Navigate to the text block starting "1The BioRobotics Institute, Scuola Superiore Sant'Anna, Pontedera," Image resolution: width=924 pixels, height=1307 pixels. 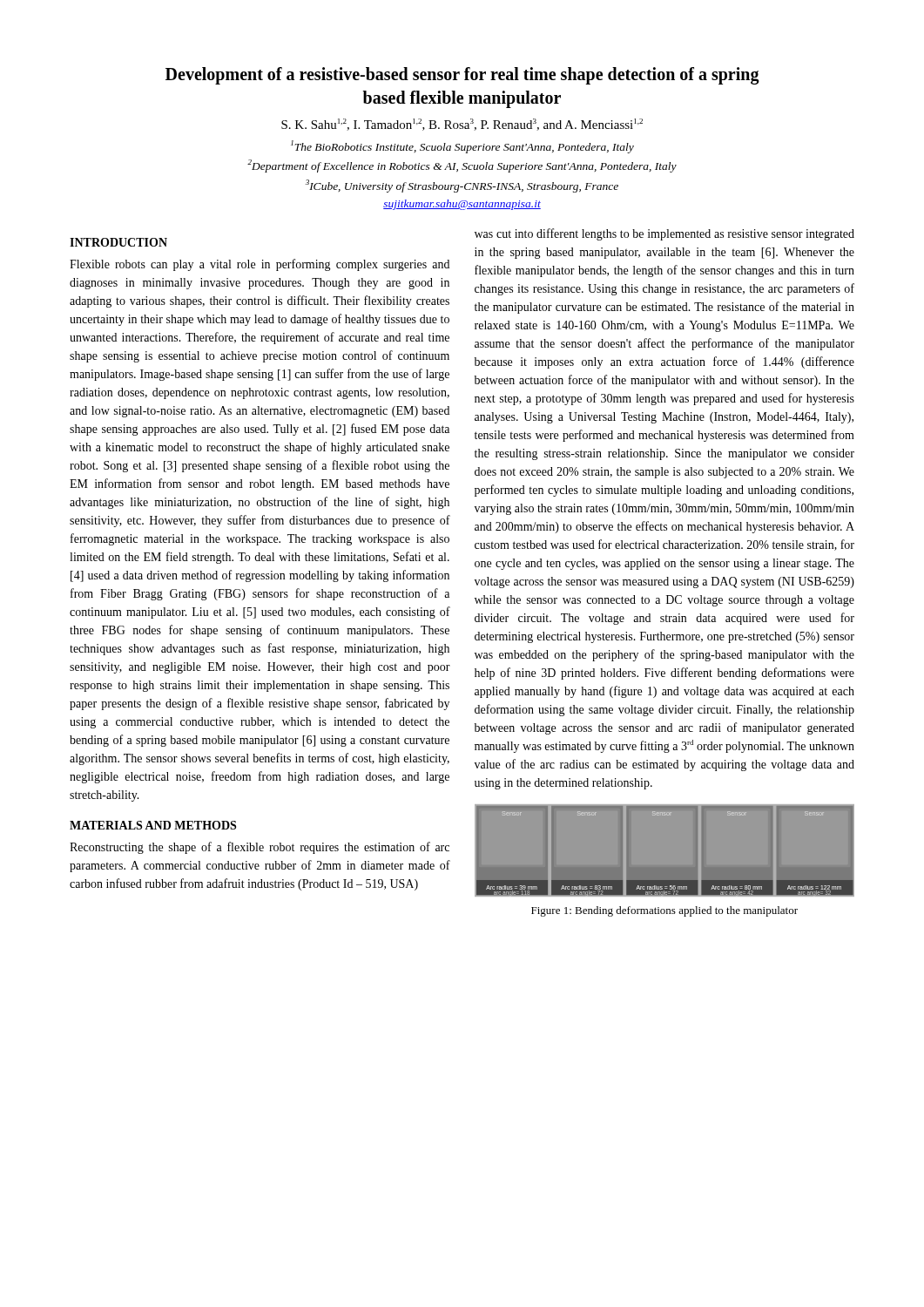click(462, 146)
